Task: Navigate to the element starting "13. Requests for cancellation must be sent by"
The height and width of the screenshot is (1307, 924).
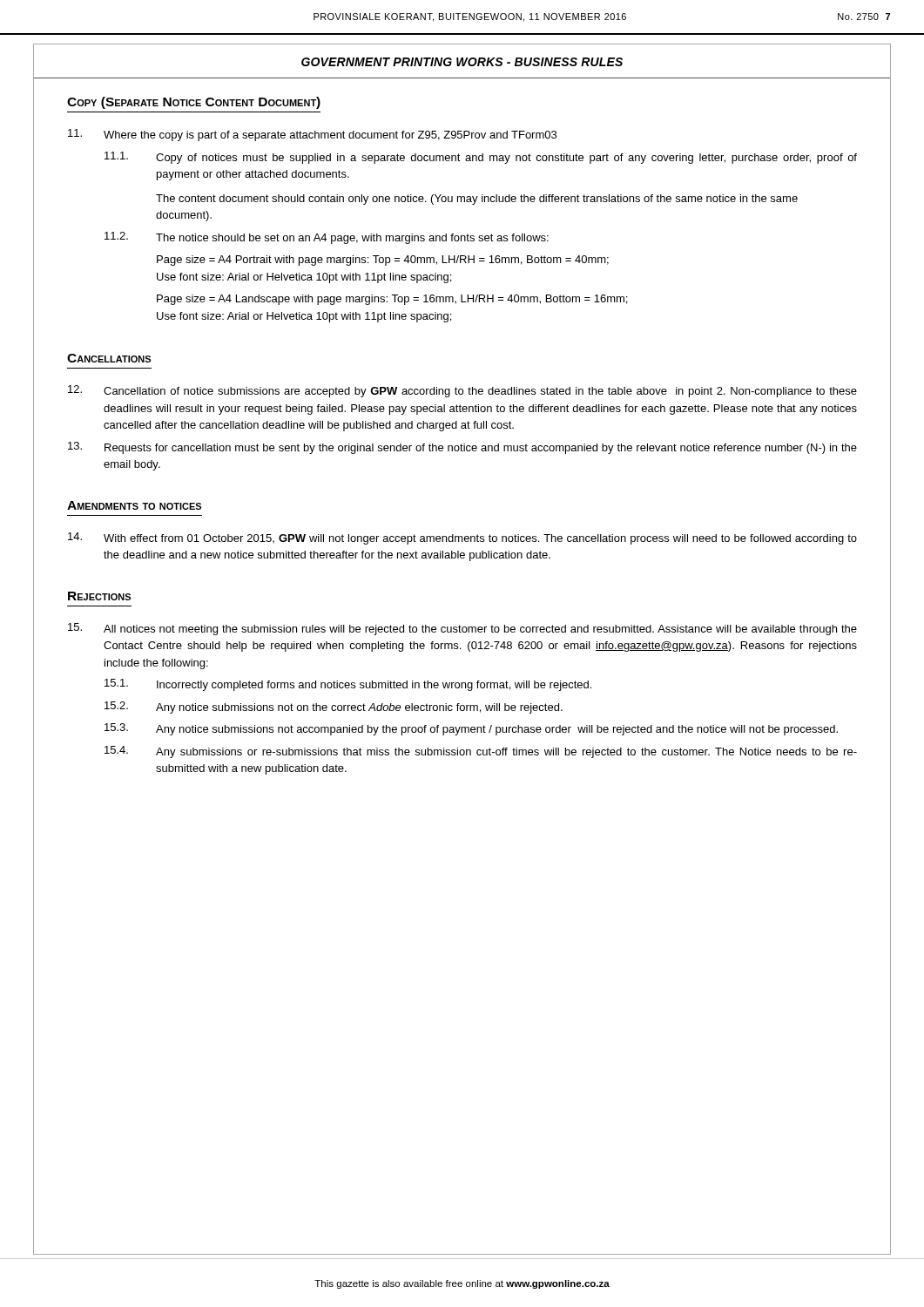Action: 462,456
